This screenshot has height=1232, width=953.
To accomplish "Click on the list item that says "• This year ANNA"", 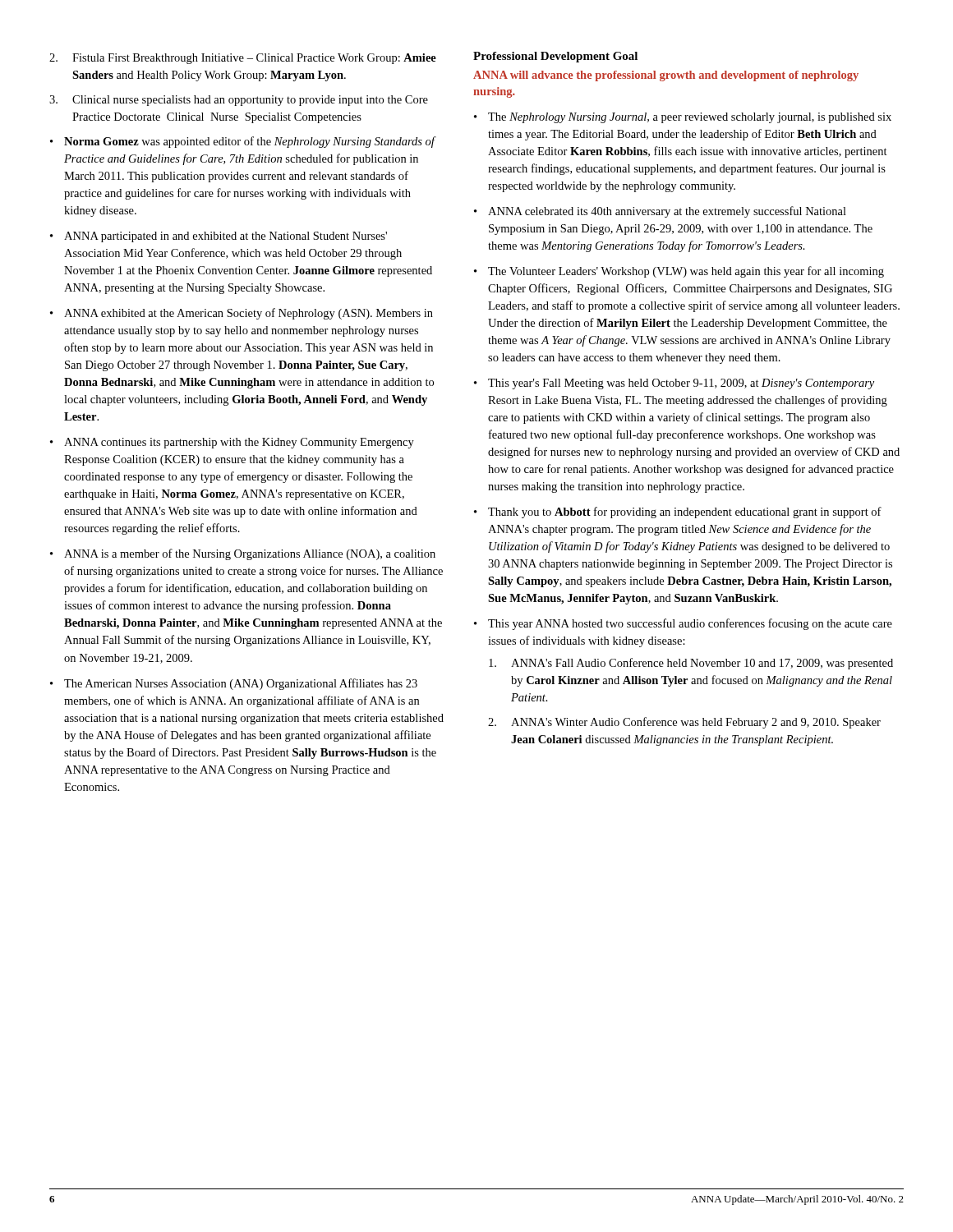I will click(x=688, y=685).
